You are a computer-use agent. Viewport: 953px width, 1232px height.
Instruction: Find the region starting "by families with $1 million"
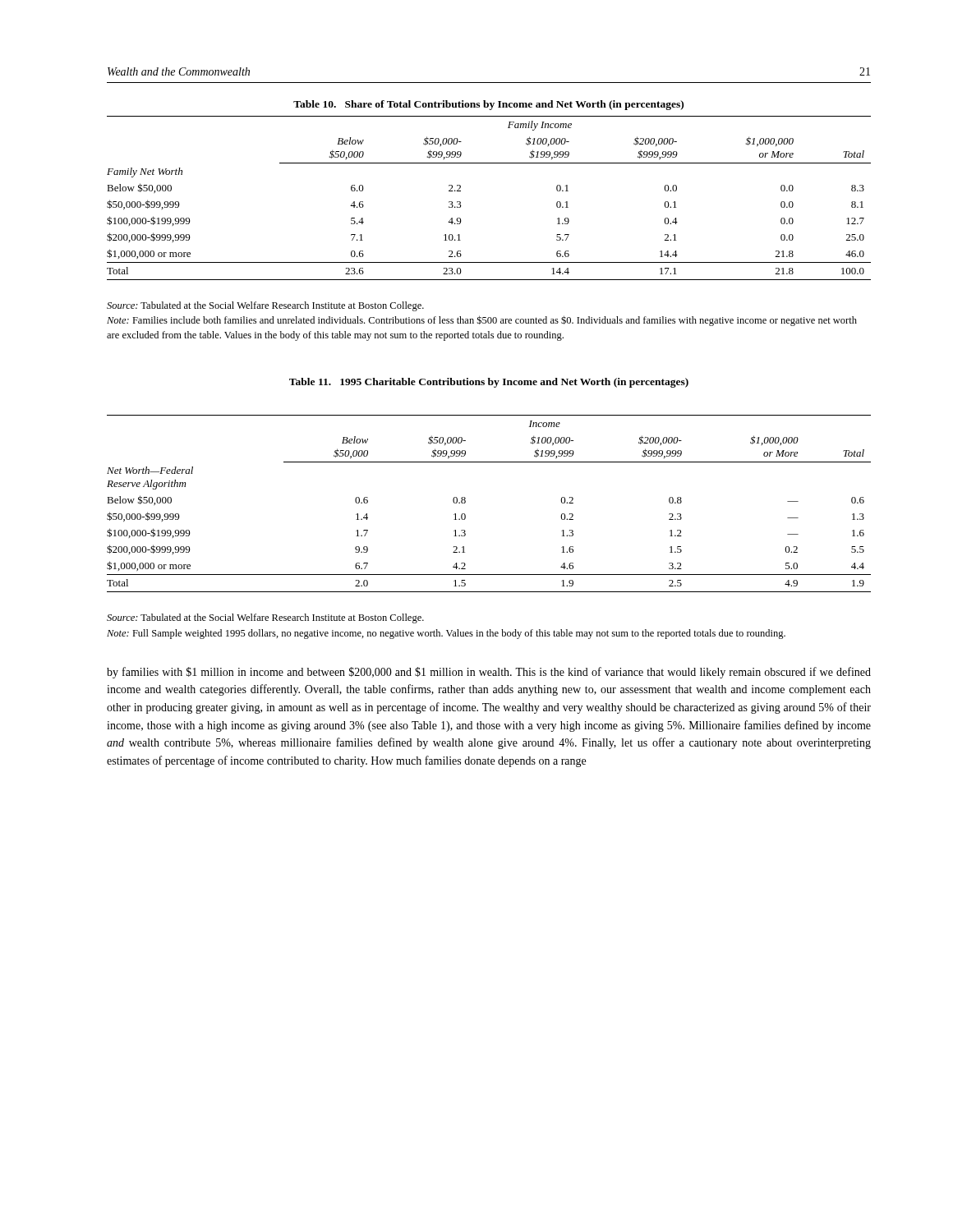coord(489,717)
